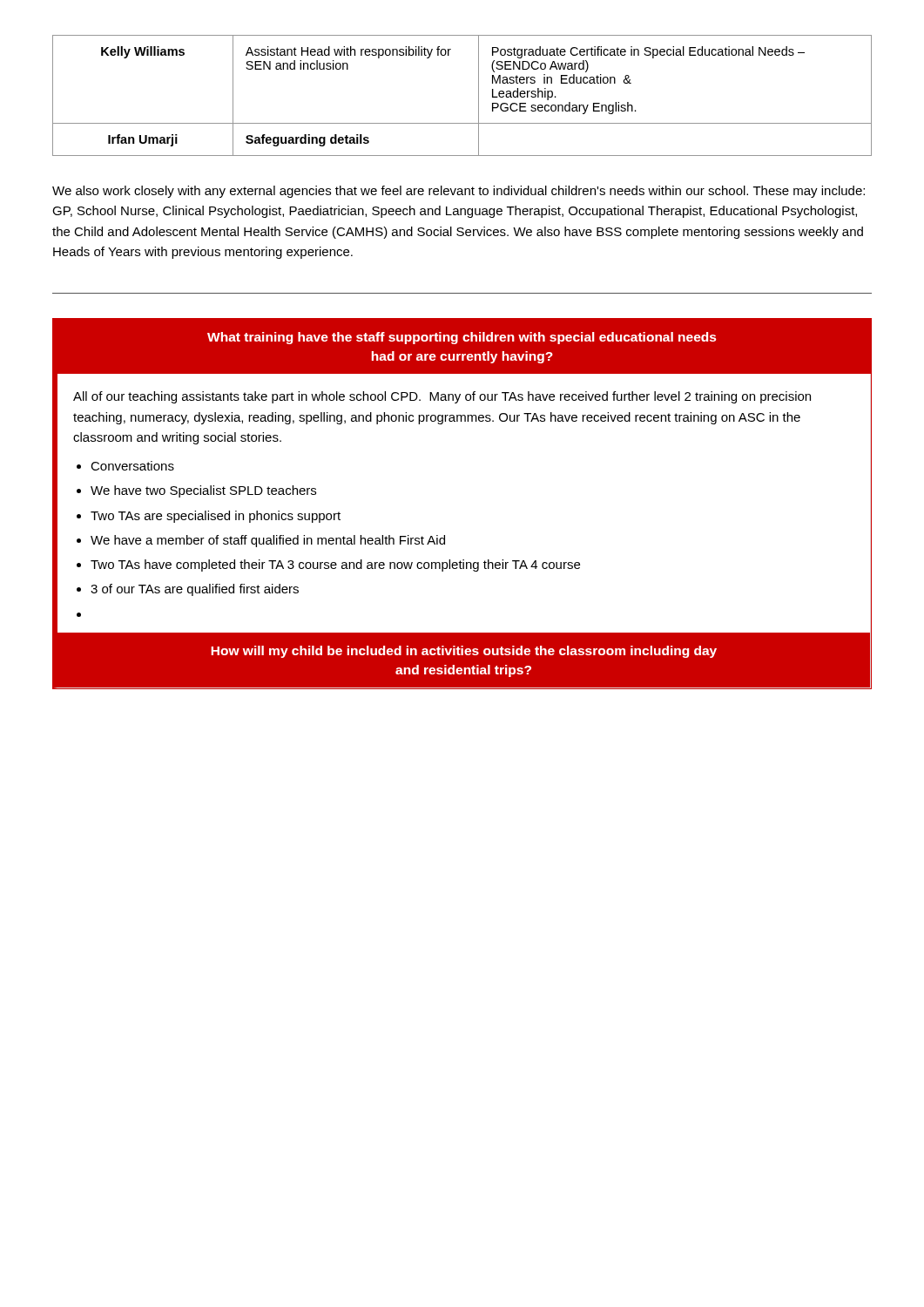Locate the element starting "Two TAs are specialised in phonics support"
This screenshot has width=924, height=1307.
coord(216,515)
